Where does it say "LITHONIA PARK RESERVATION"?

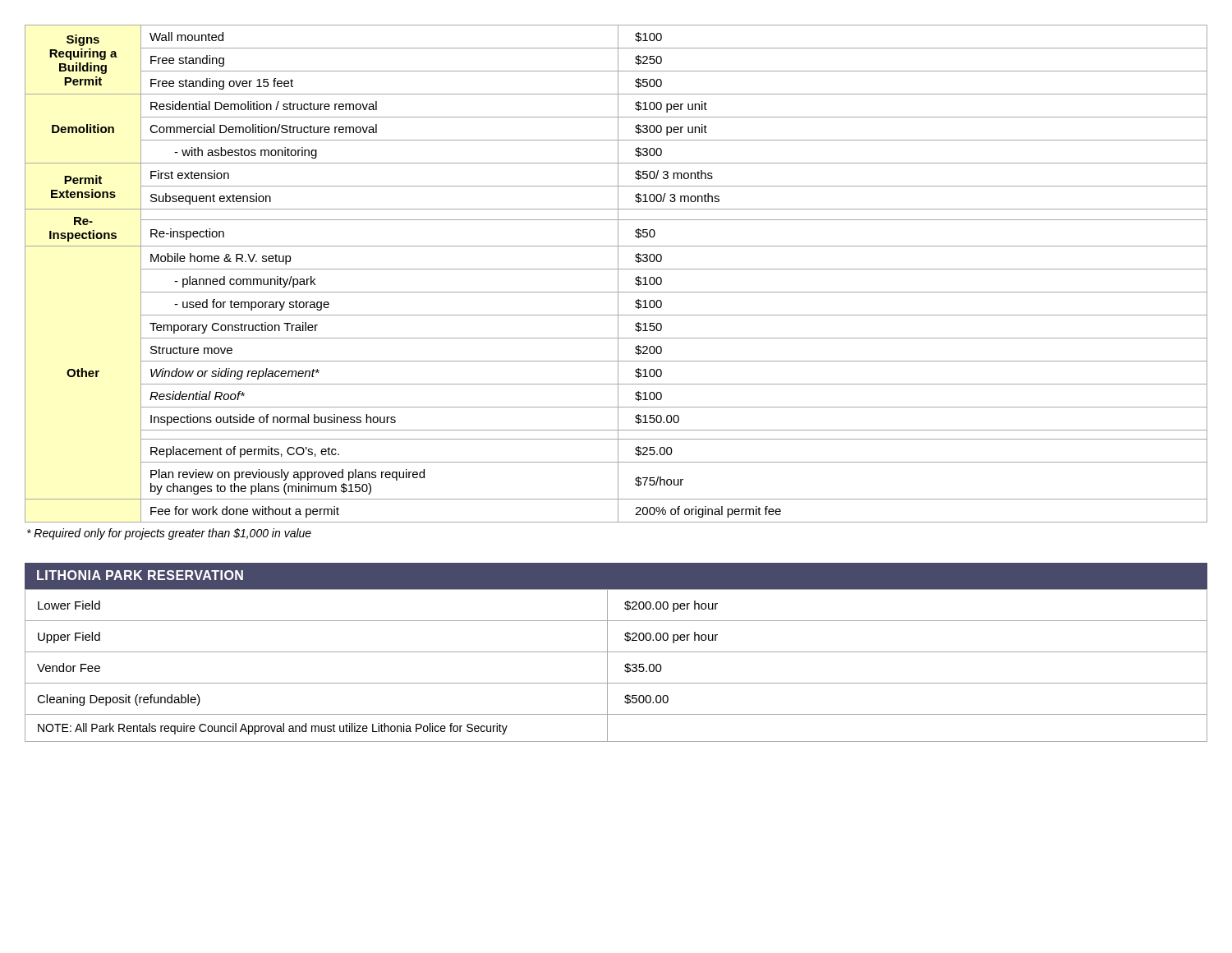pyautogui.click(x=140, y=576)
